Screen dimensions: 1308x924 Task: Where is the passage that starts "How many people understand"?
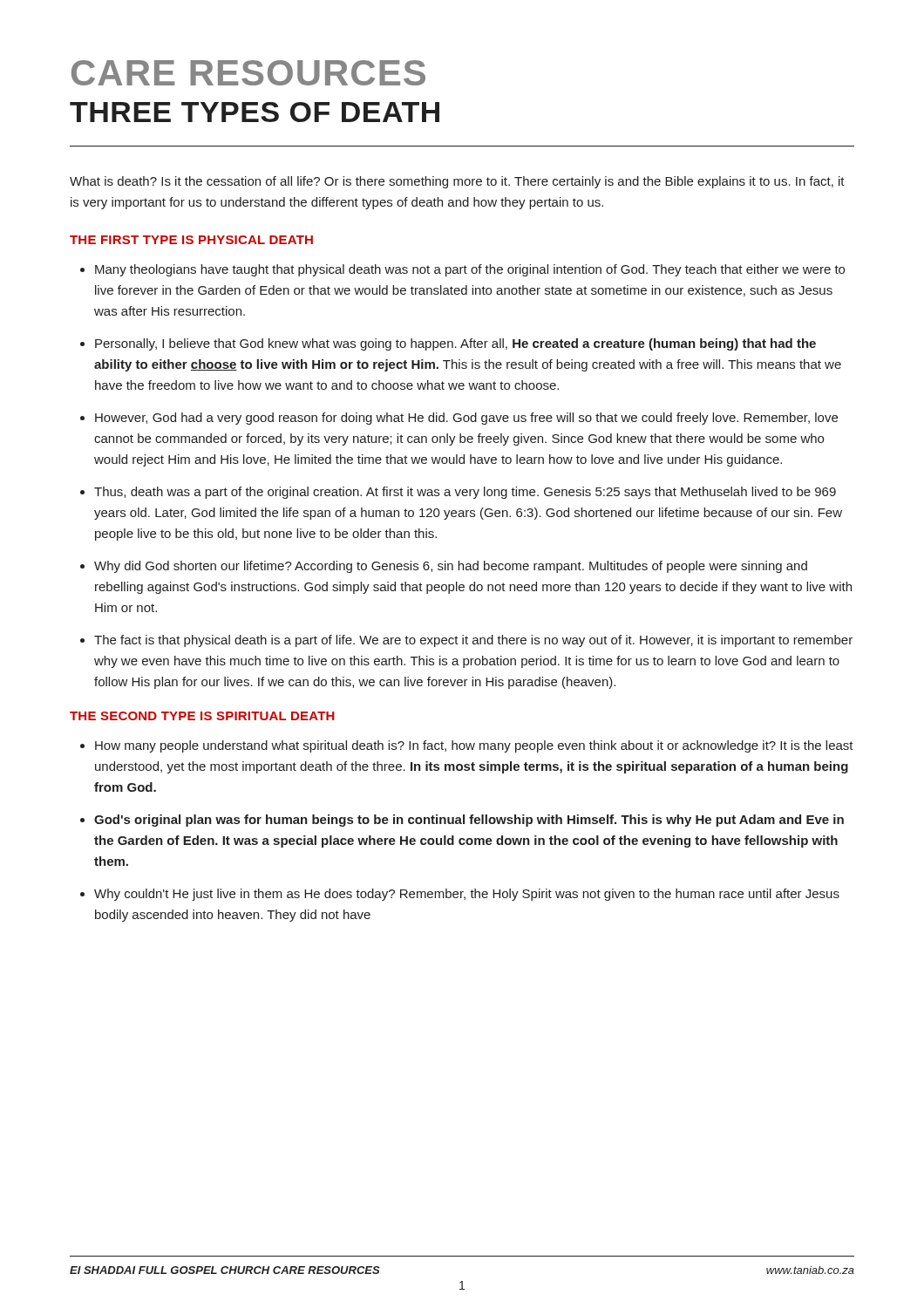point(474,766)
